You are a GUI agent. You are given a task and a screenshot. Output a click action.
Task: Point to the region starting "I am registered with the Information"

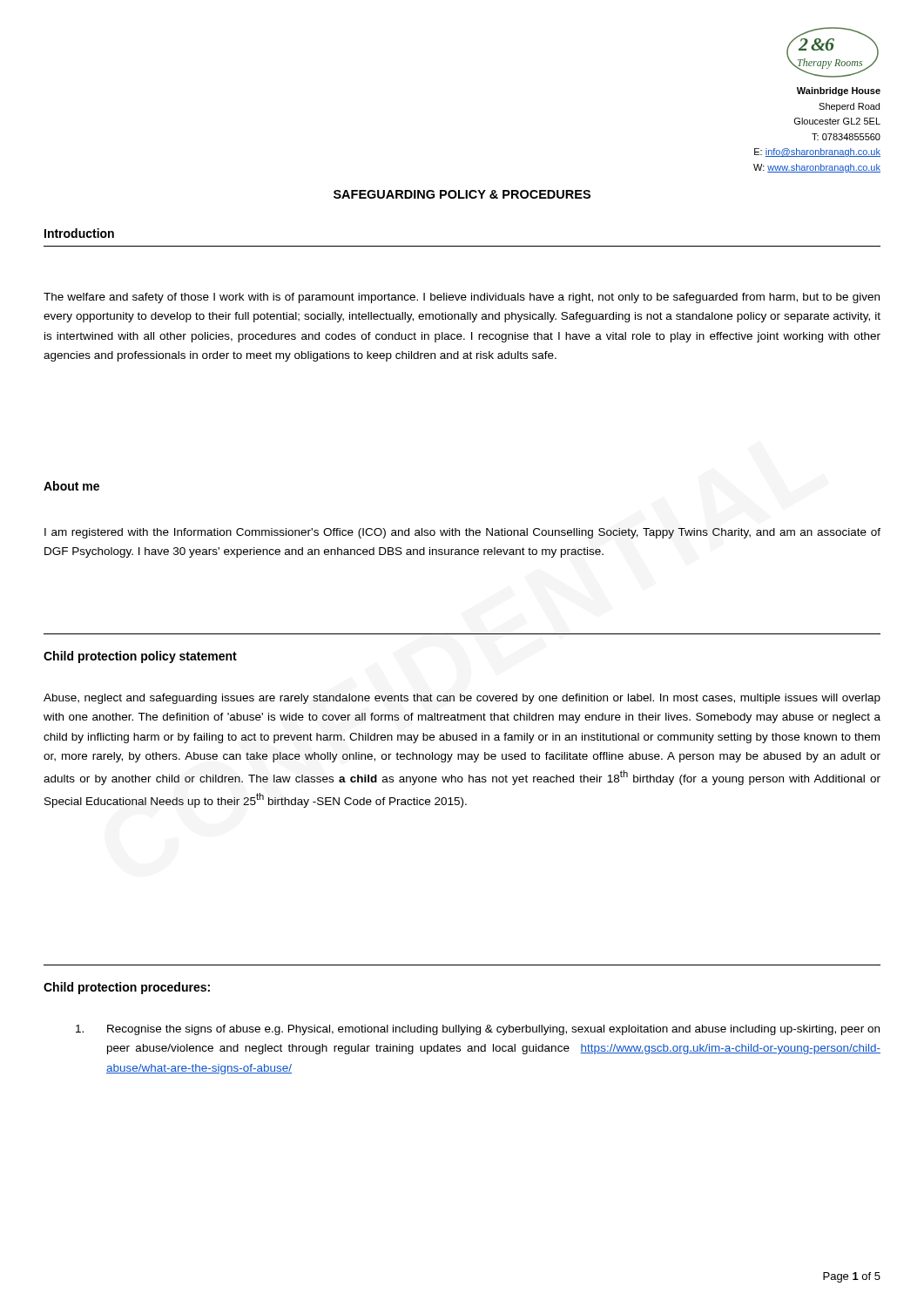tap(462, 542)
